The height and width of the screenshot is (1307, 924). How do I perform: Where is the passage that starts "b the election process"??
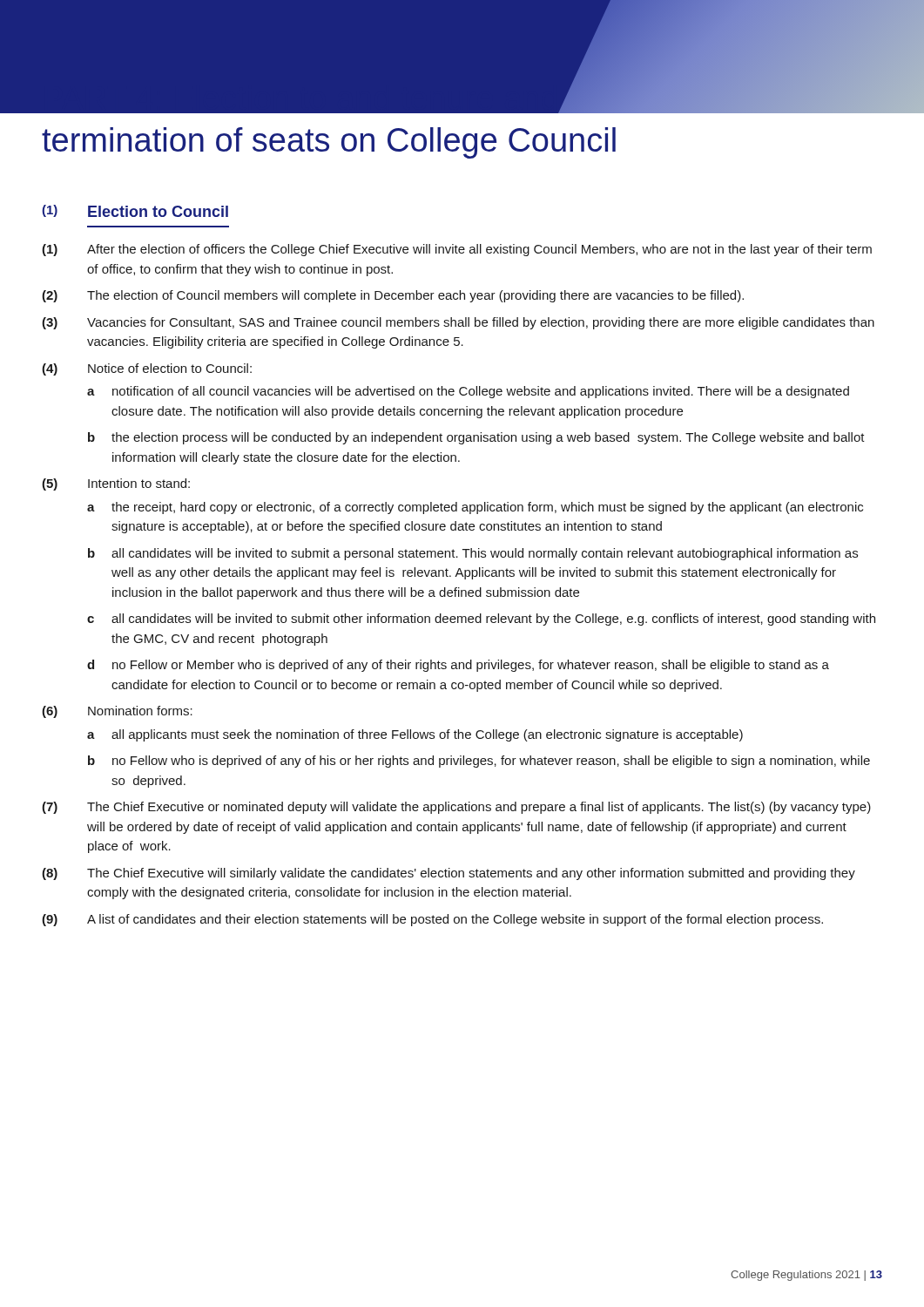(482, 447)
